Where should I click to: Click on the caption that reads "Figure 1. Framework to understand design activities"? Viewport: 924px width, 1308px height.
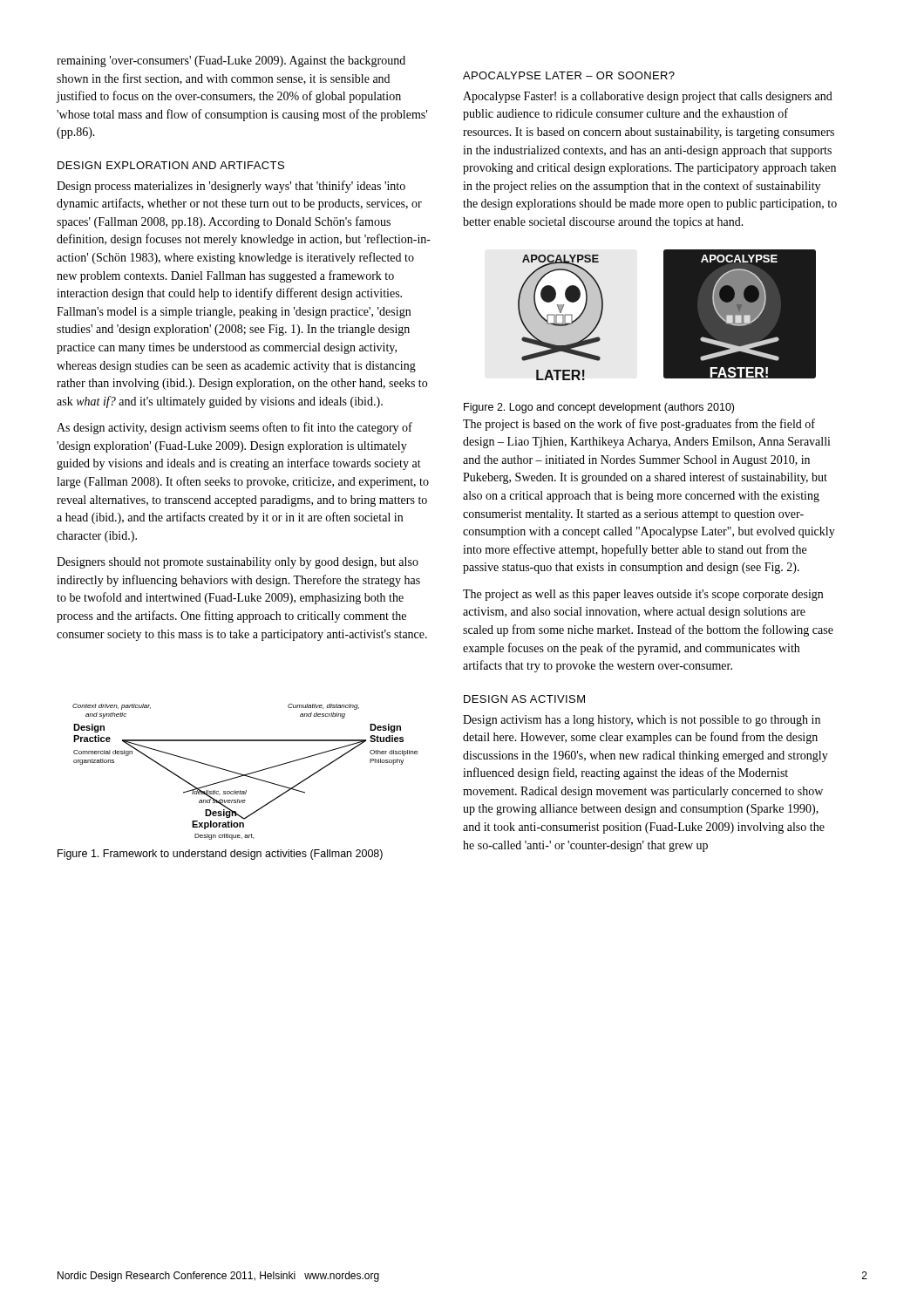click(x=244, y=854)
